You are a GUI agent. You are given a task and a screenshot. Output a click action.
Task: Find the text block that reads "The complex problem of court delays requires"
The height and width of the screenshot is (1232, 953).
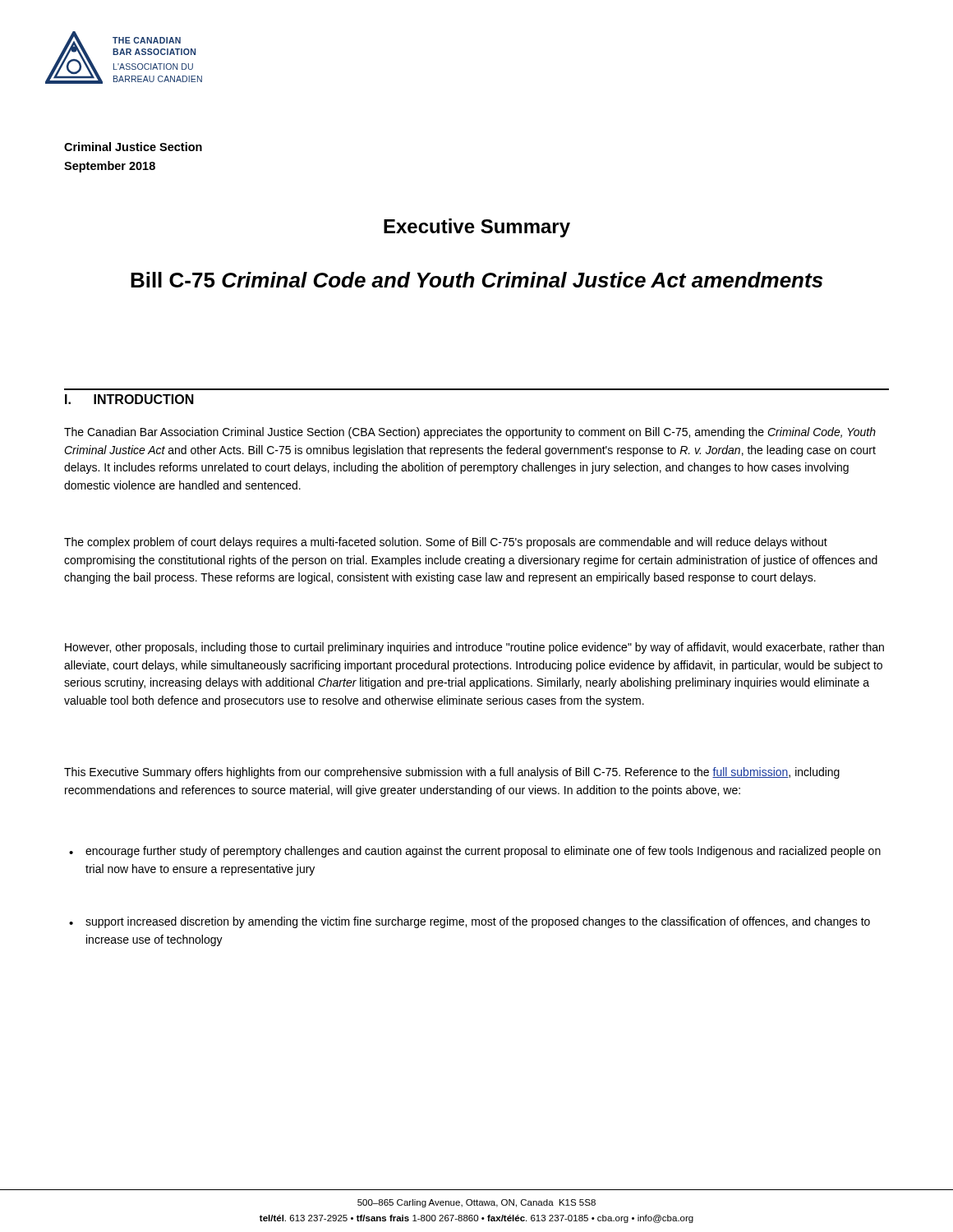tap(471, 560)
